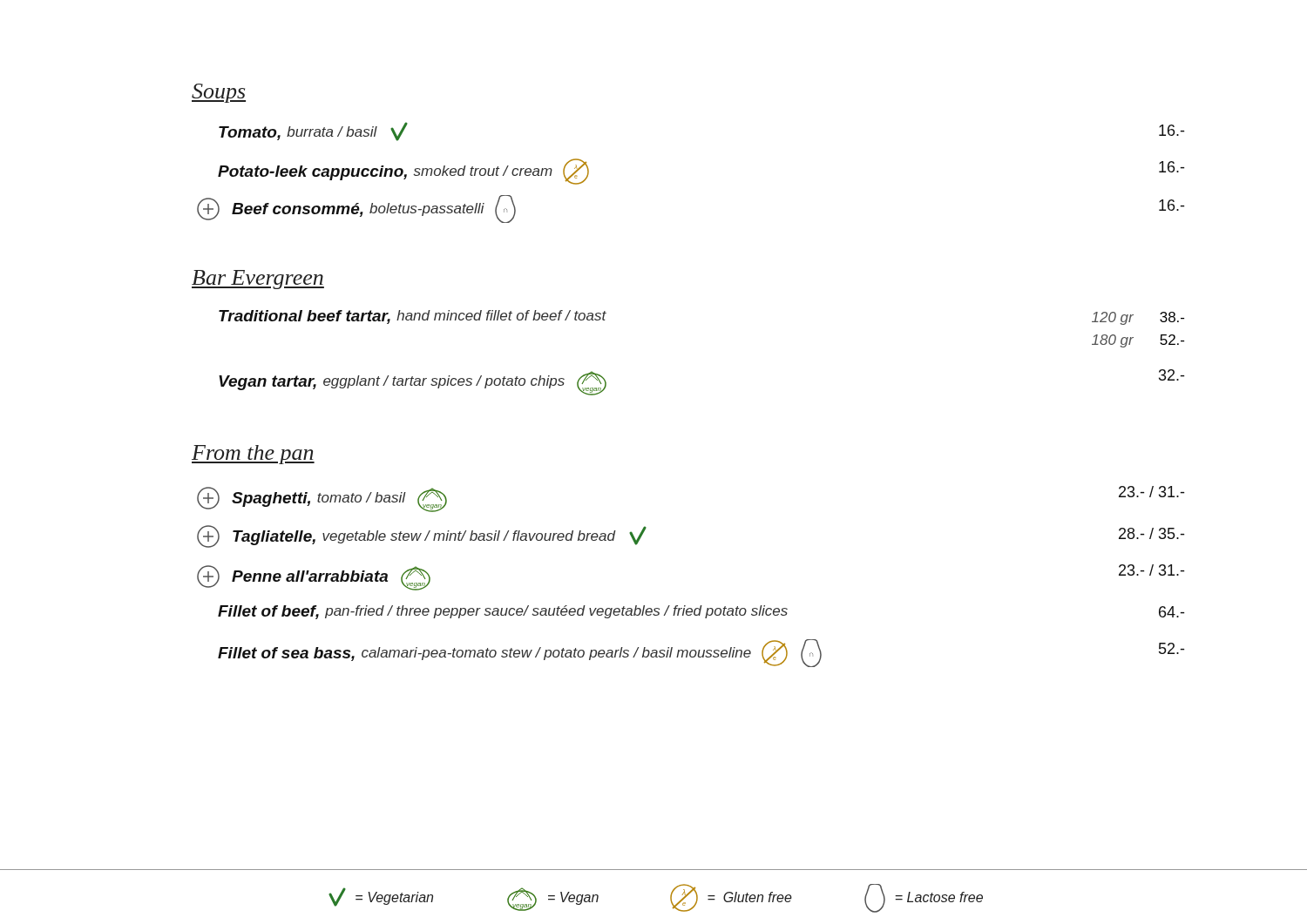The image size is (1307, 924).
Task: Select the region starting "Tagliatelle, vegetable stew / mint/ basil / flavoured"
Action: click(x=427, y=536)
